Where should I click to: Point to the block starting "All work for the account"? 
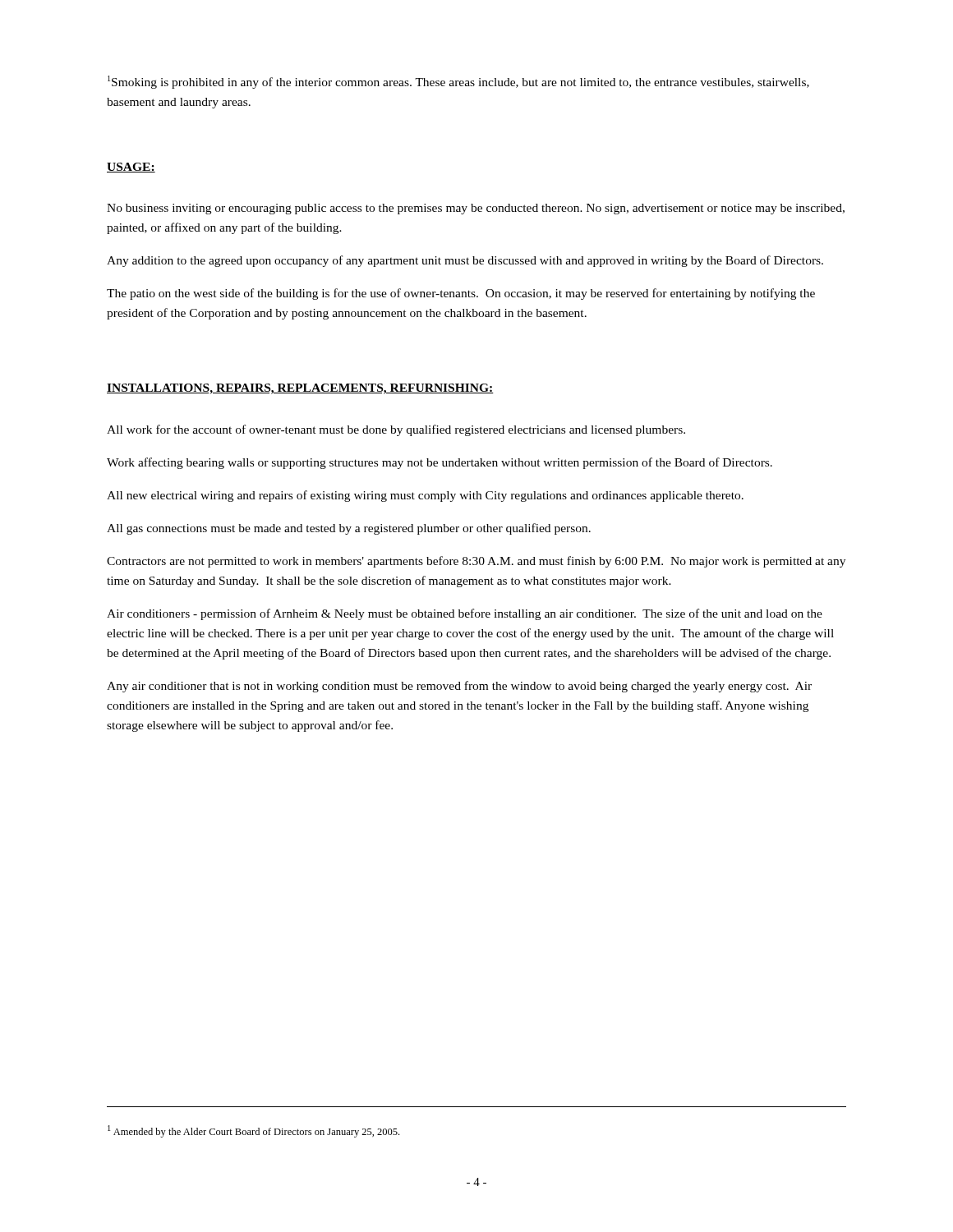coord(476,429)
